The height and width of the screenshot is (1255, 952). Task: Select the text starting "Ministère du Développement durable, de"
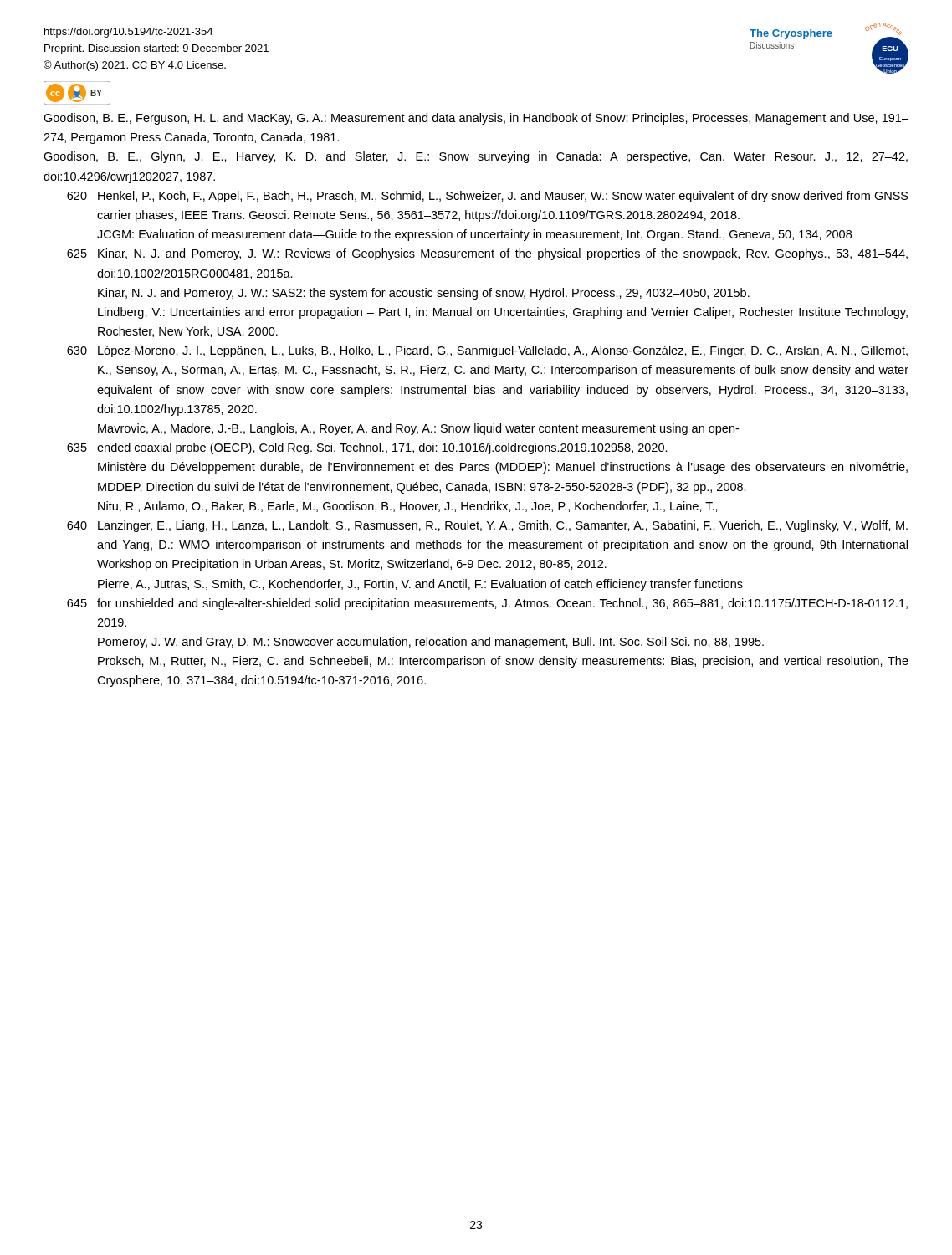503,477
